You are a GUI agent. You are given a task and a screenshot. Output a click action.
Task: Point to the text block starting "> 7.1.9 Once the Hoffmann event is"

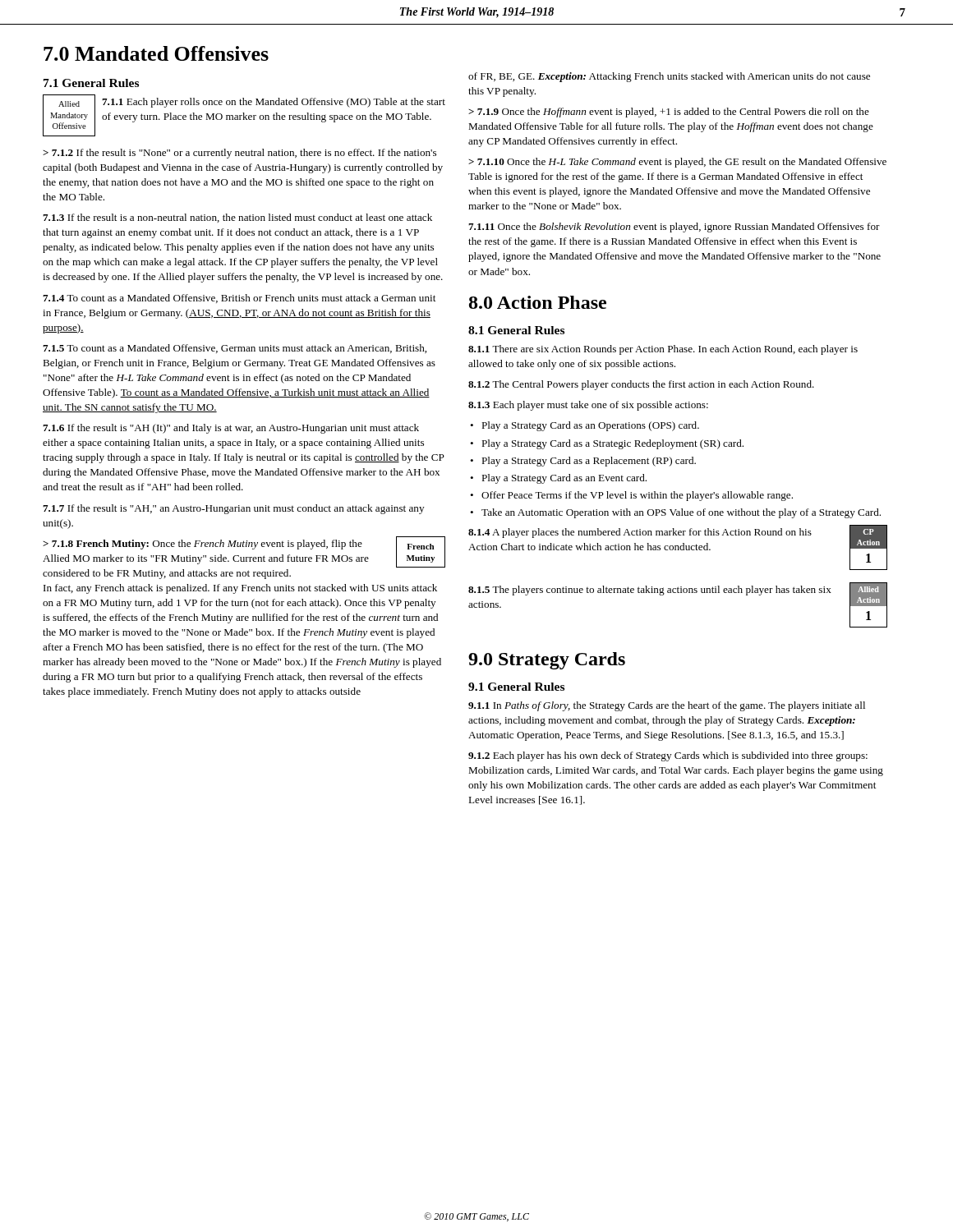click(678, 126)
